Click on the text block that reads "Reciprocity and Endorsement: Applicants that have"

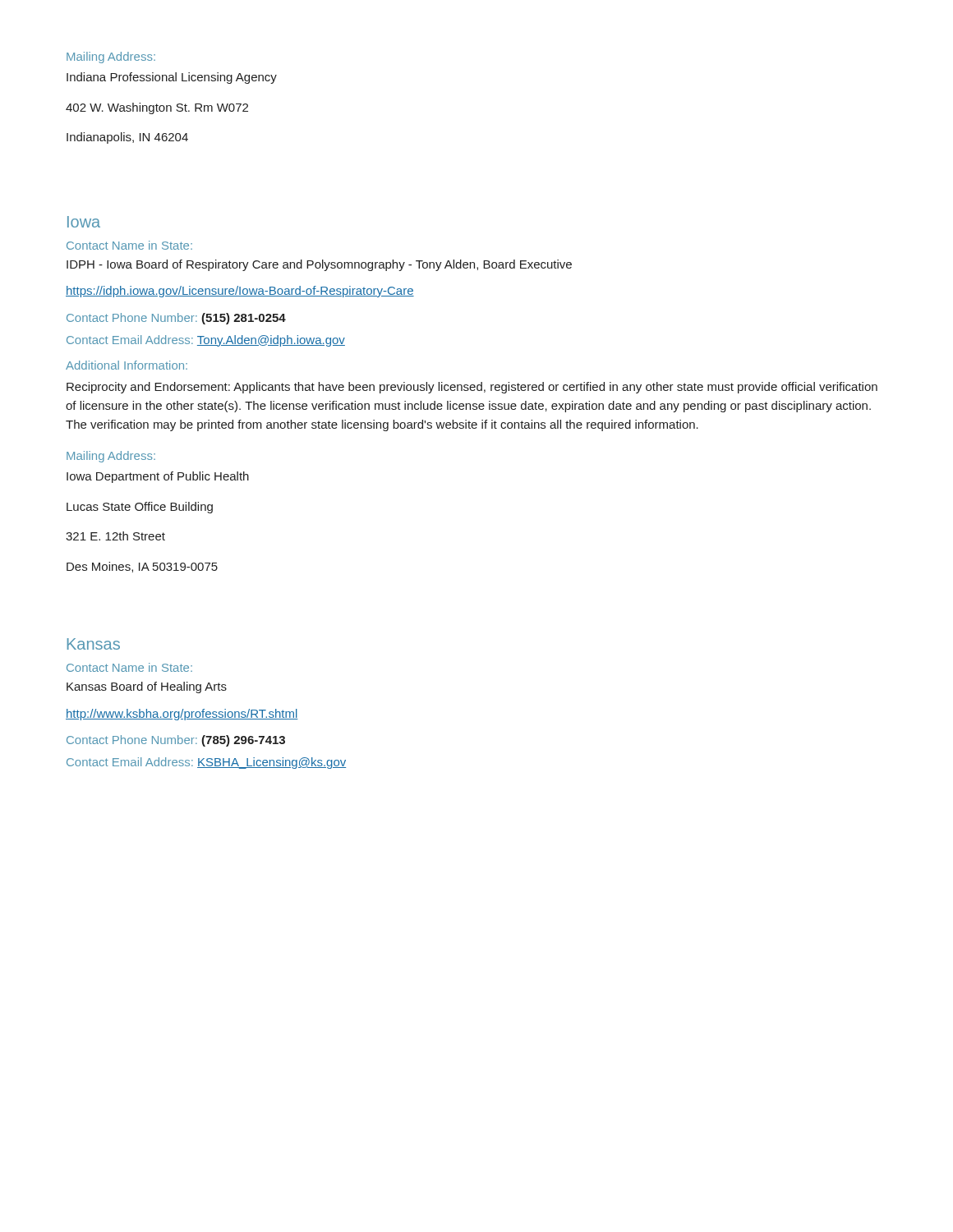point(472,405)
